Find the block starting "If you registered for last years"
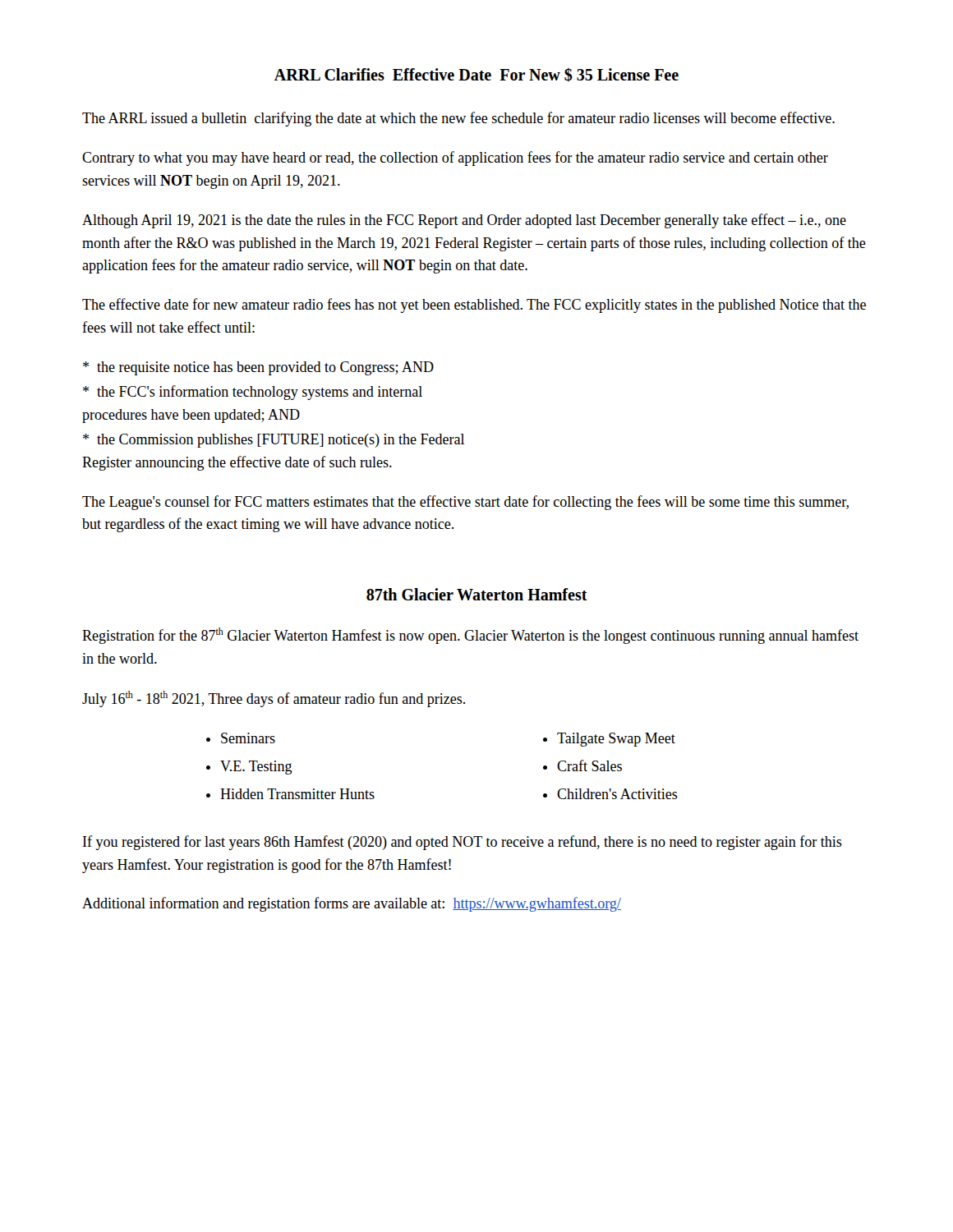 coord(462,853)
